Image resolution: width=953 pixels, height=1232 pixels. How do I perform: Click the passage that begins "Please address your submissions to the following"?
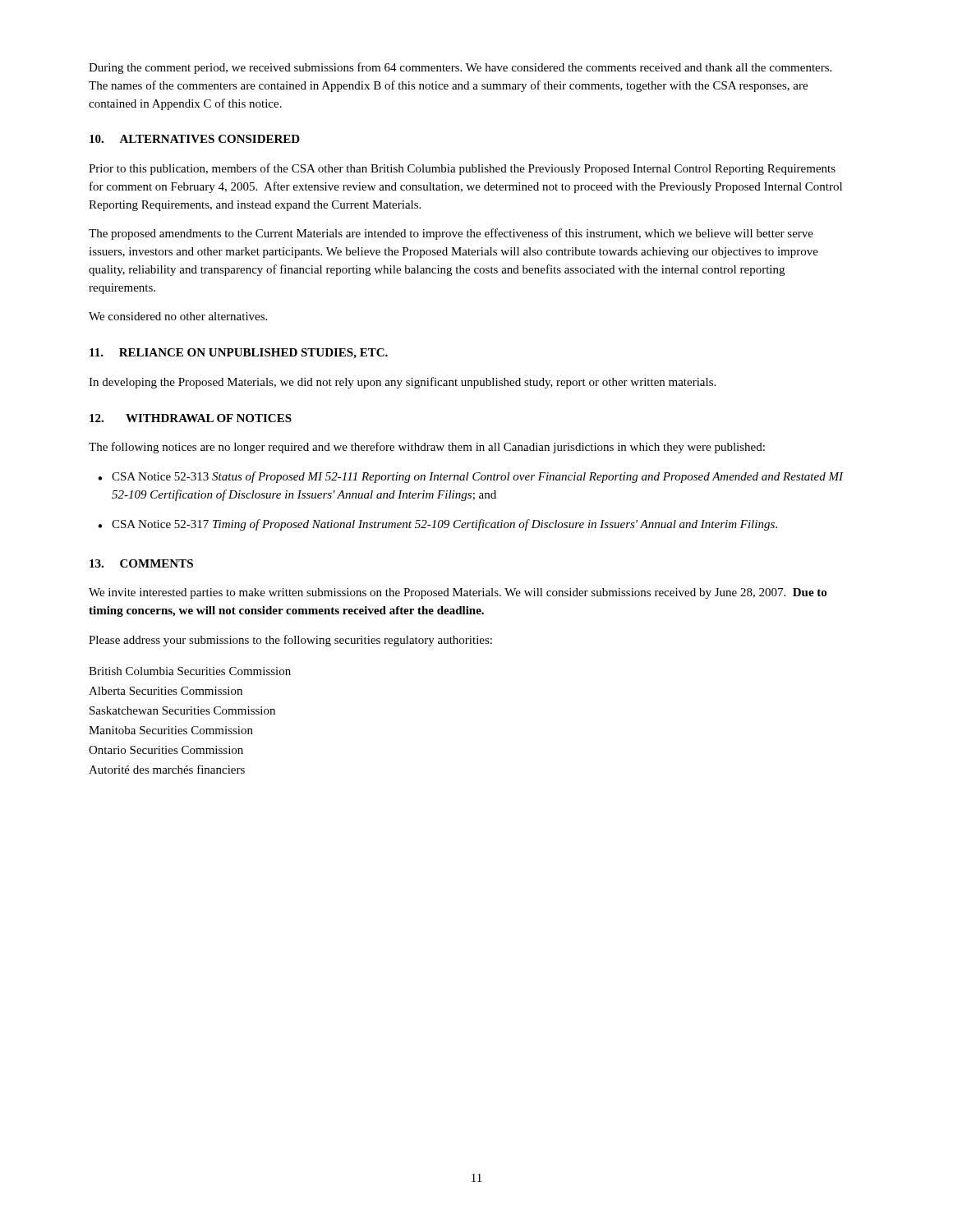point(291,640)
